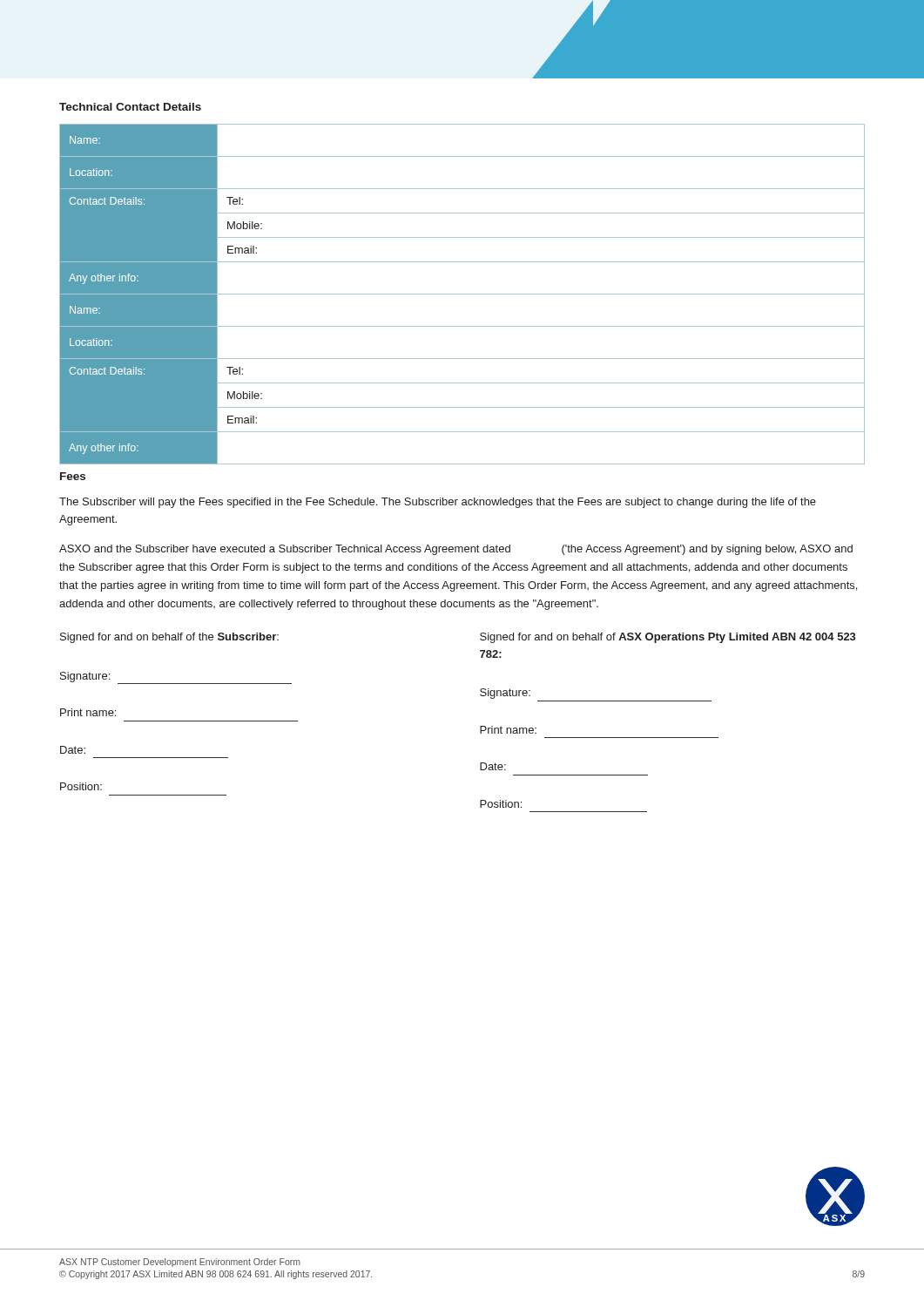Select the text starting "Technical Contact Details"
This screenshot has height=1307, width=924.
point(130,107)
